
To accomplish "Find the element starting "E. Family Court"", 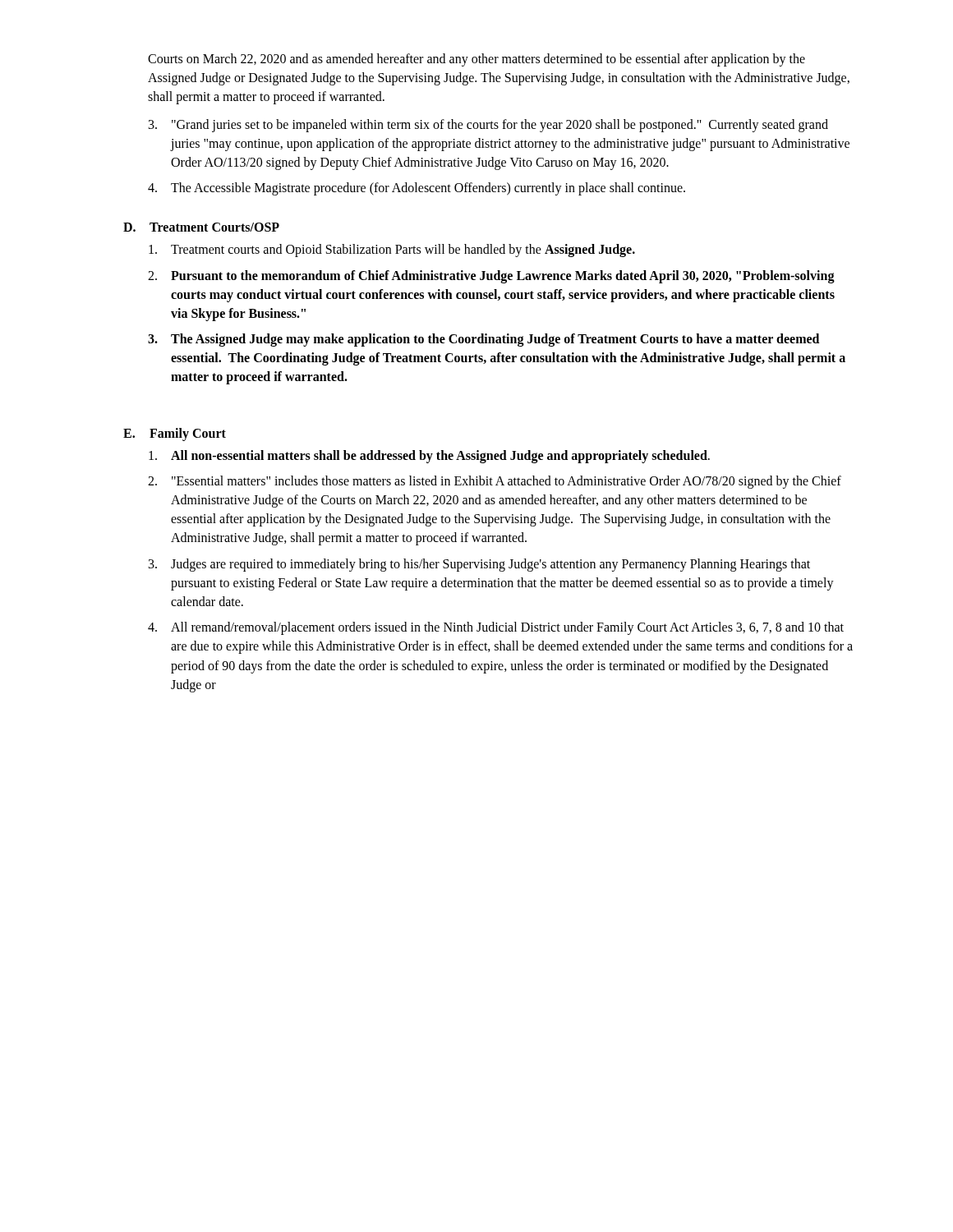I will click(175, 433).
